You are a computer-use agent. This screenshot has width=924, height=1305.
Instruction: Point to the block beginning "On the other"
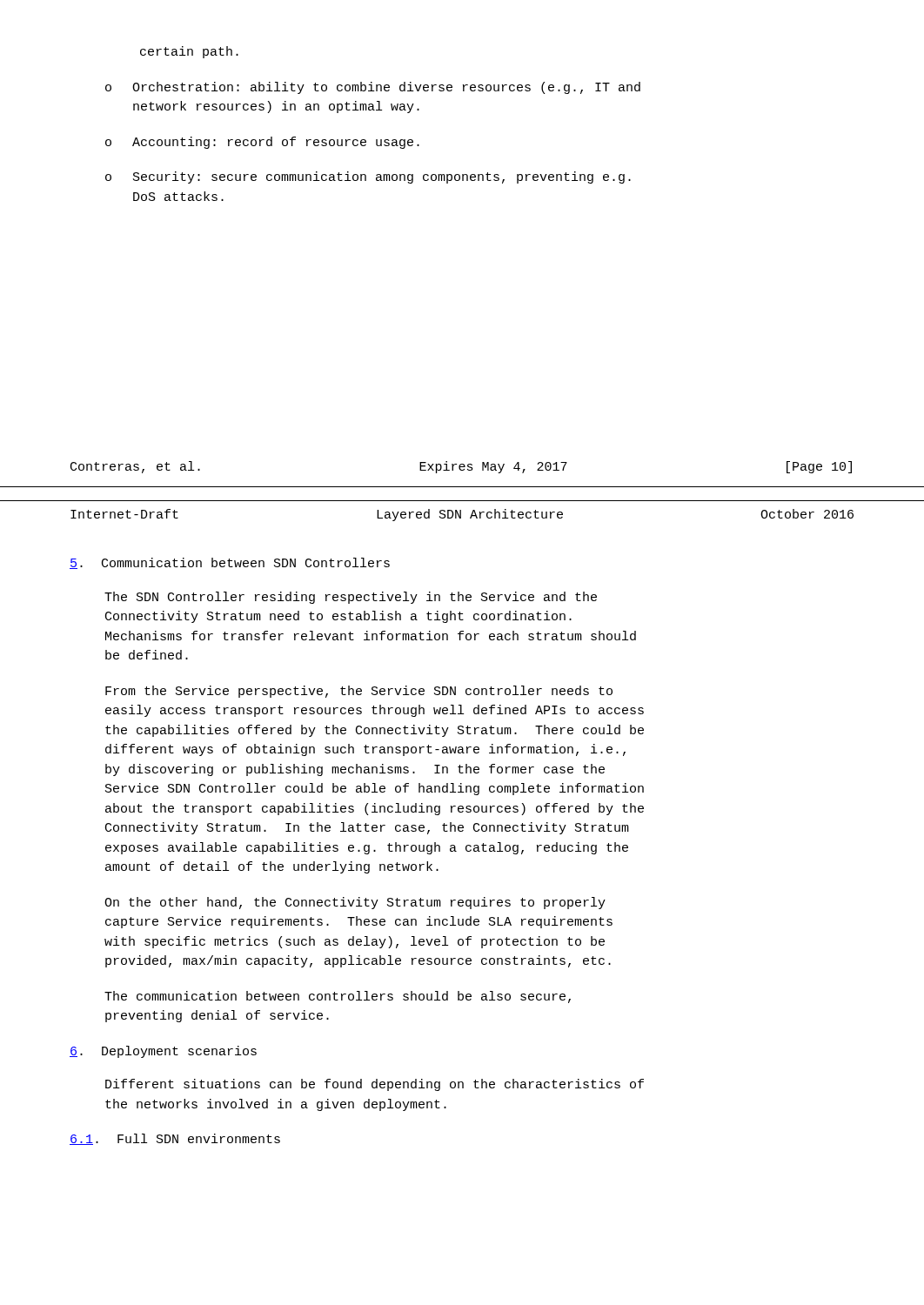359,932
